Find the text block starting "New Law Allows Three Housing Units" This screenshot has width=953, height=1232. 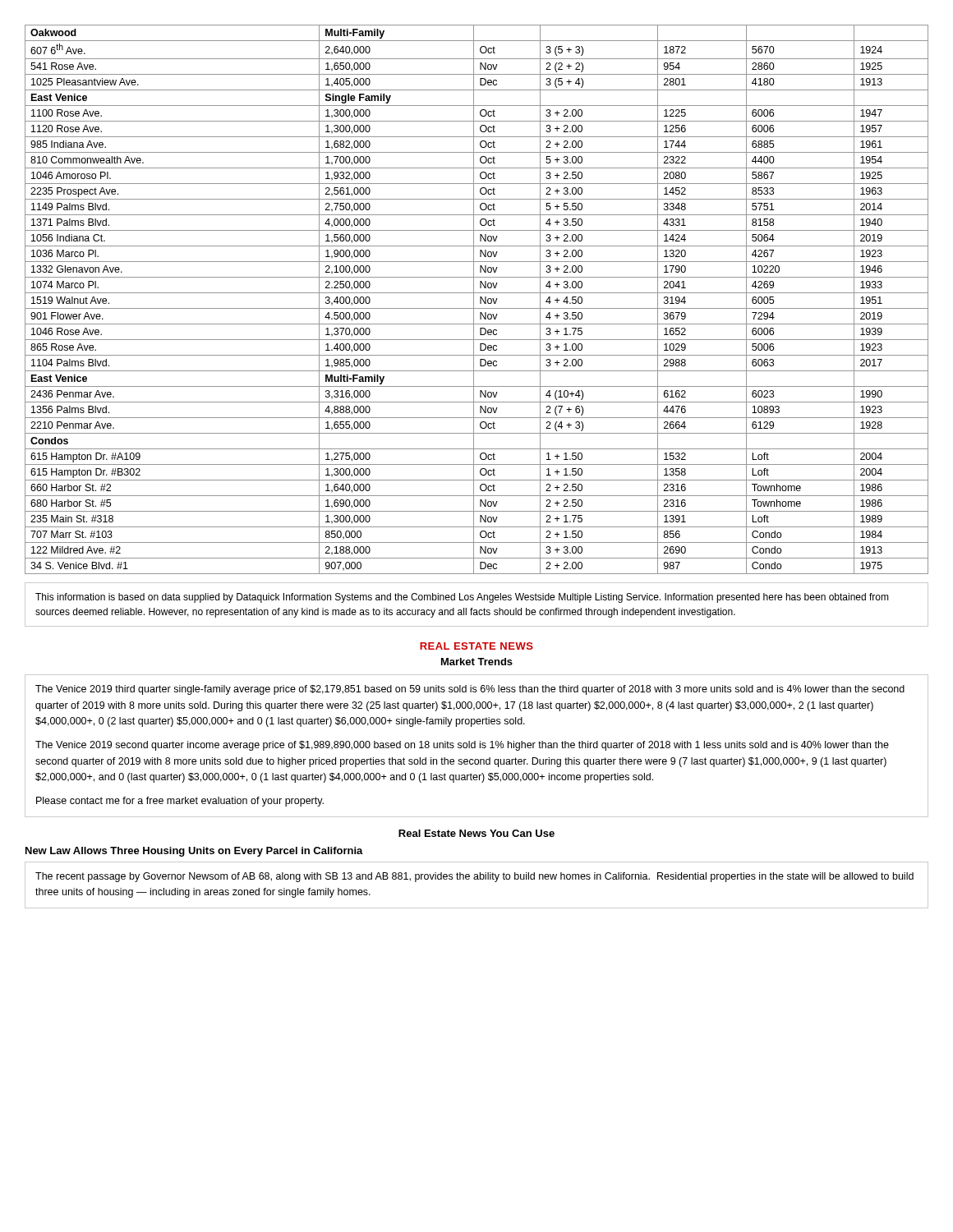click(x=194, y=850)
